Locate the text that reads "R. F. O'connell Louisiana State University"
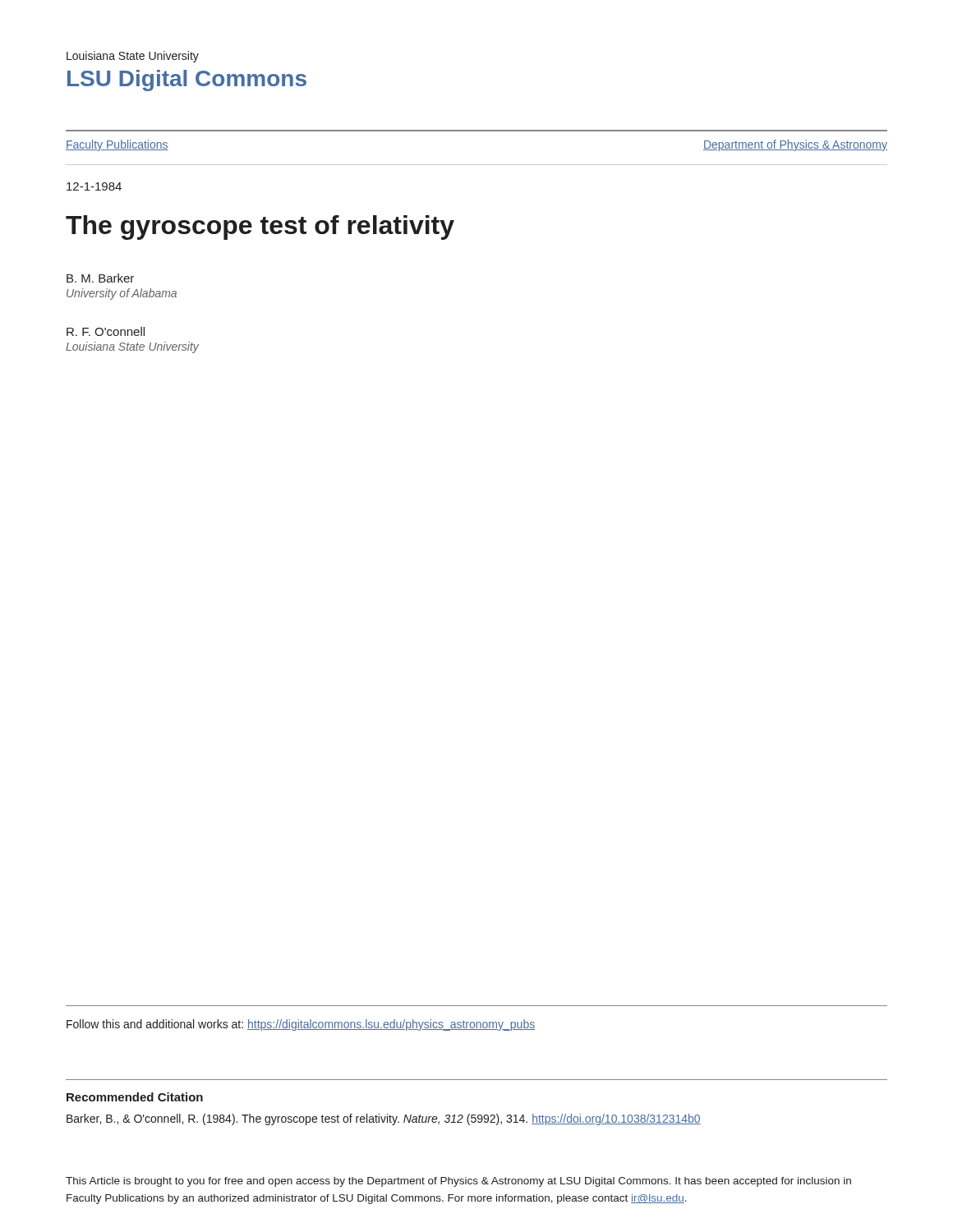This screenshot has width=953, height=1232. [132, 339]
